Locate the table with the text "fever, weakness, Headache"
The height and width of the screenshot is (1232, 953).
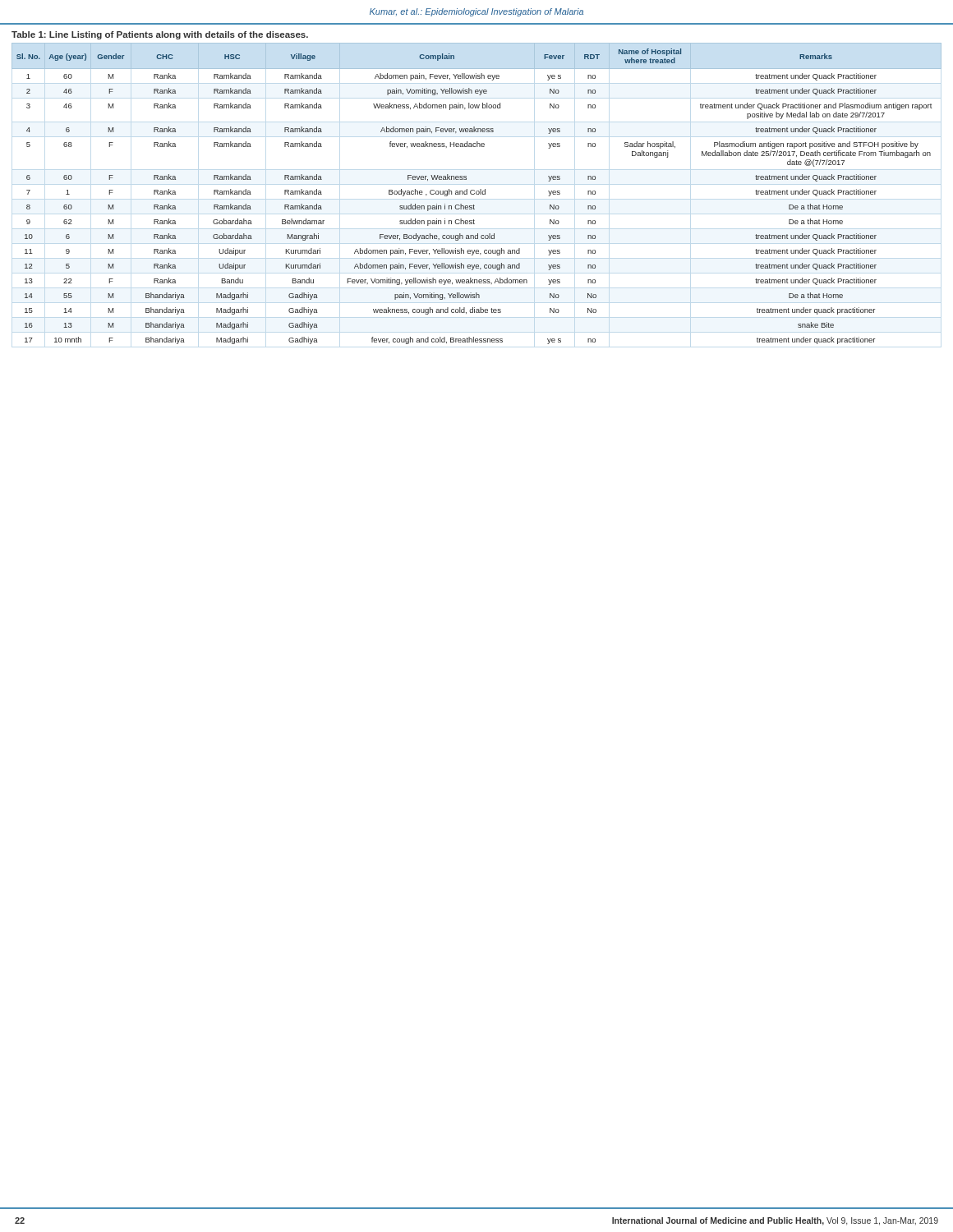coord(476,188)
